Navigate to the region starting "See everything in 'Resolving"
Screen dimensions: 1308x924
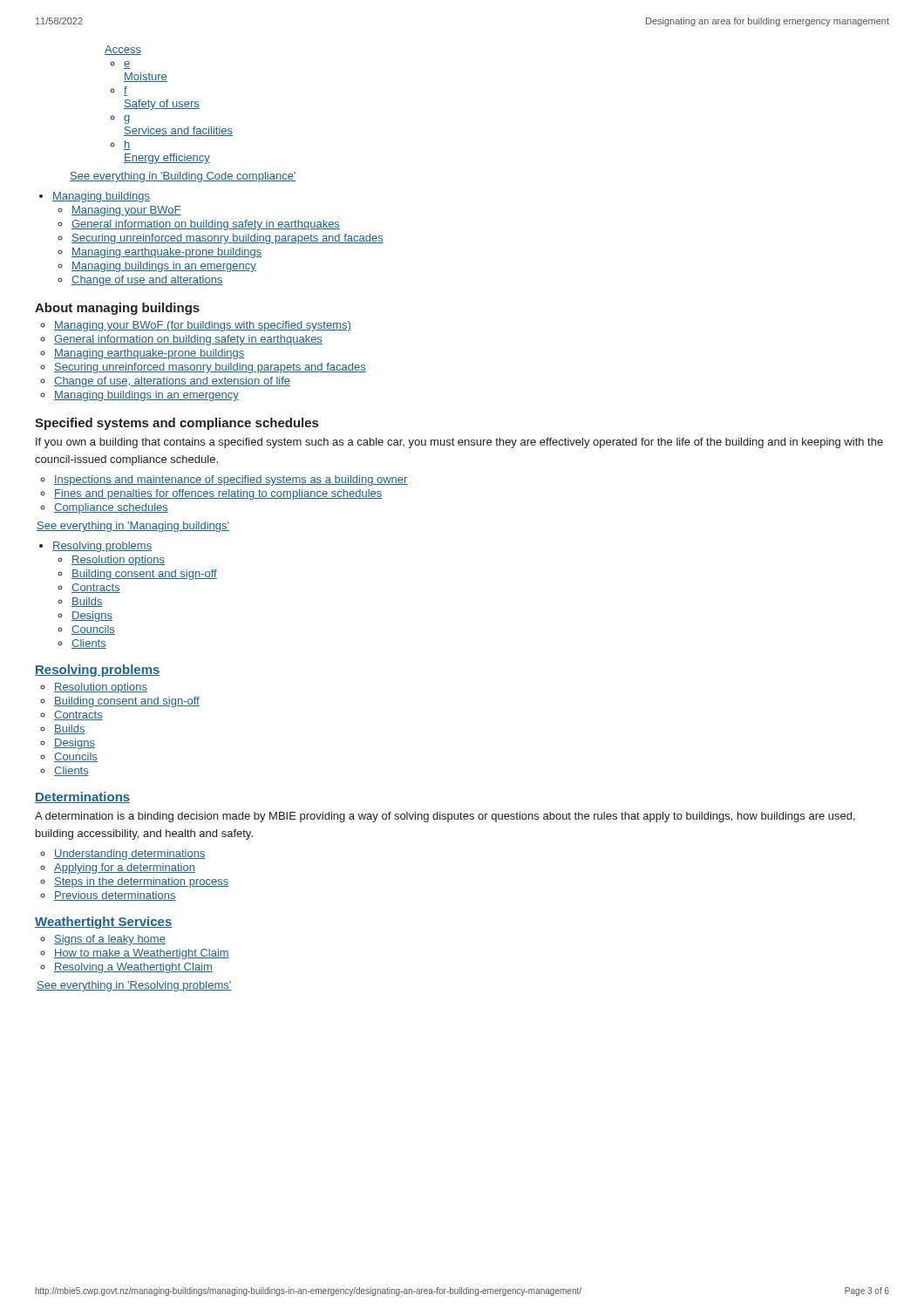134,985
